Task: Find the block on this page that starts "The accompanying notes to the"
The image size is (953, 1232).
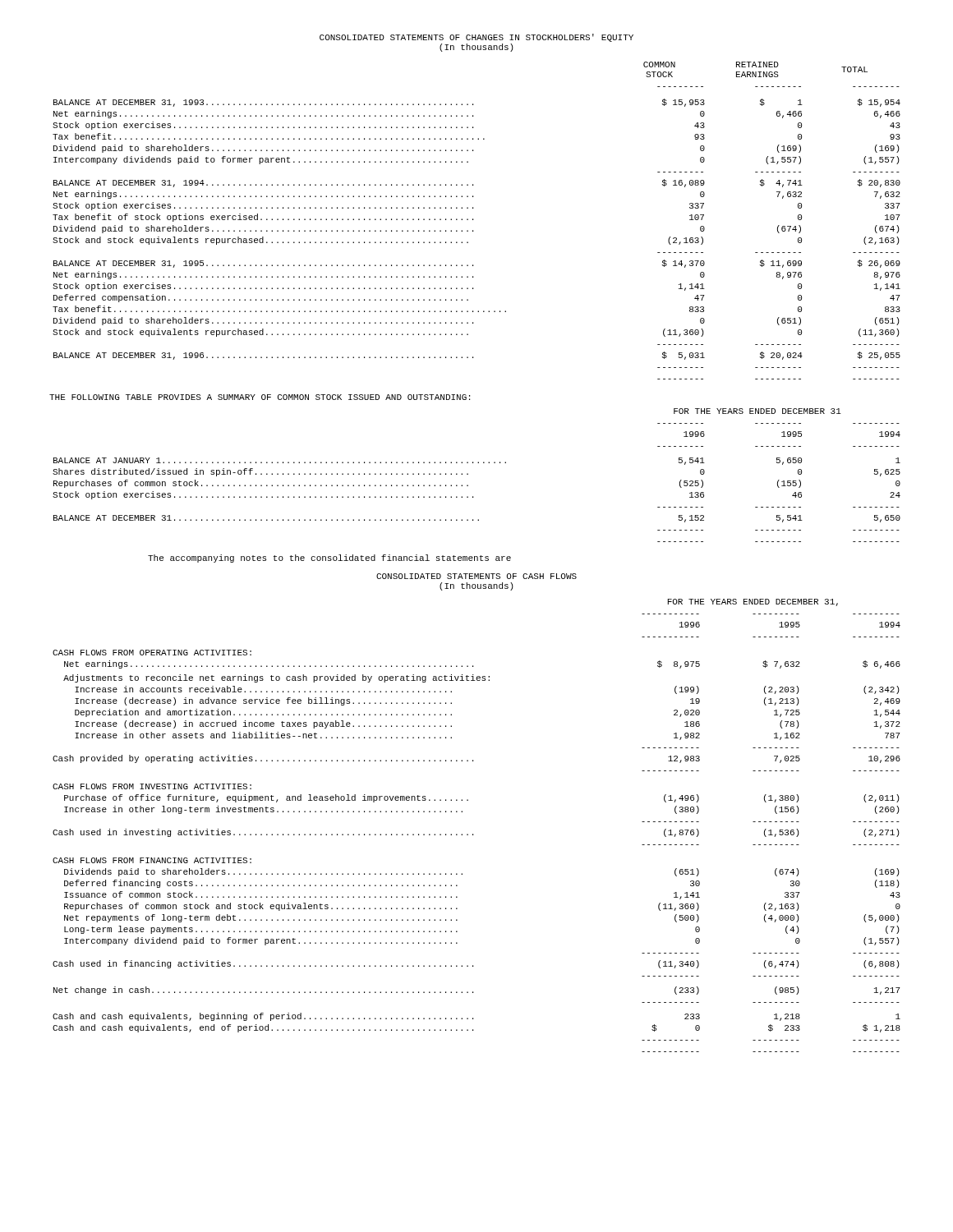Action: click(x=330, y=558)
